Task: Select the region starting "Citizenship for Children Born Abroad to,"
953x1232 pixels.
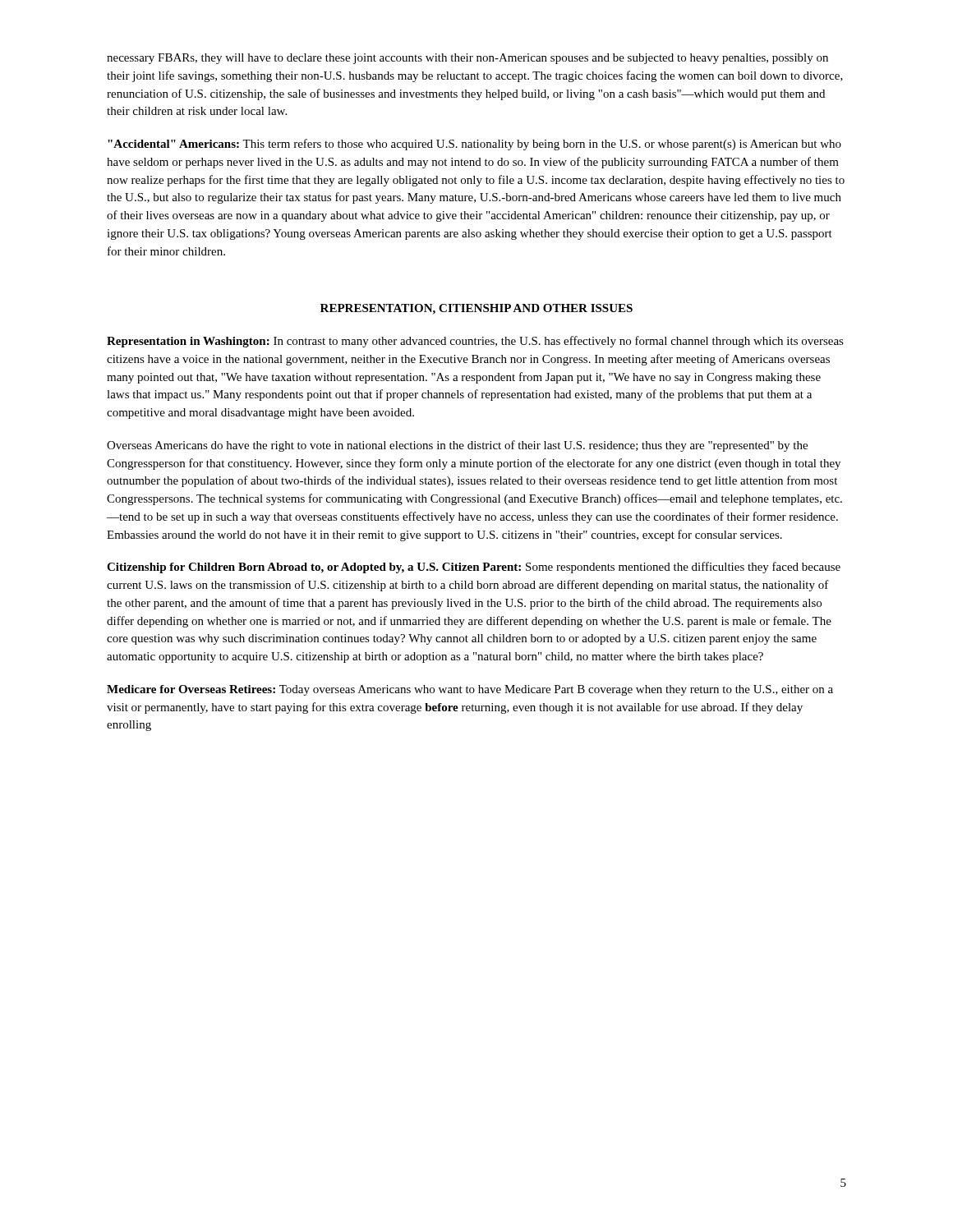Action: (474, 612)
